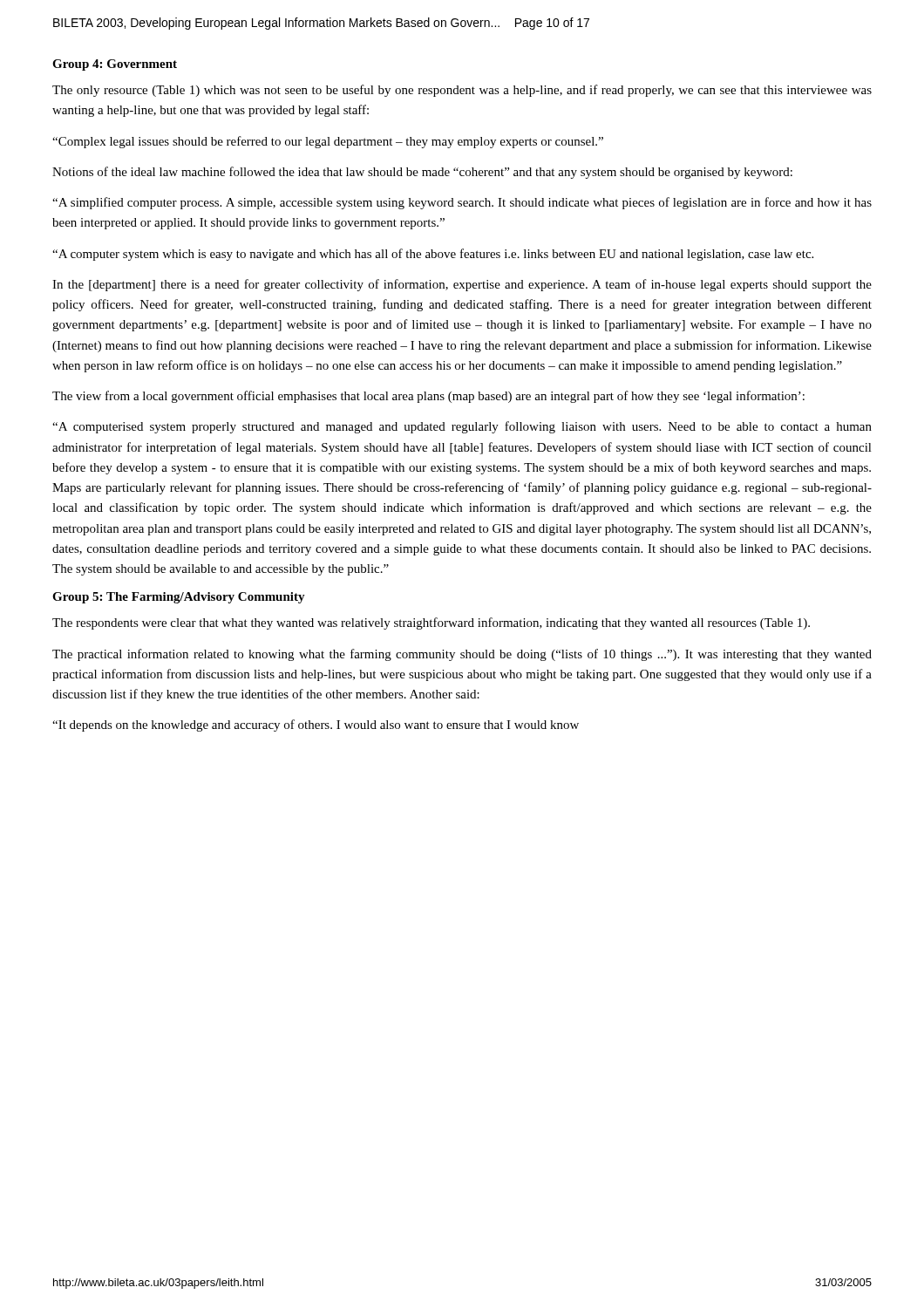The width and height of the screenshot is (924, 1308).
Task: Navigate to the text starting "Group 4: Government"
Action: coord(115,64)
